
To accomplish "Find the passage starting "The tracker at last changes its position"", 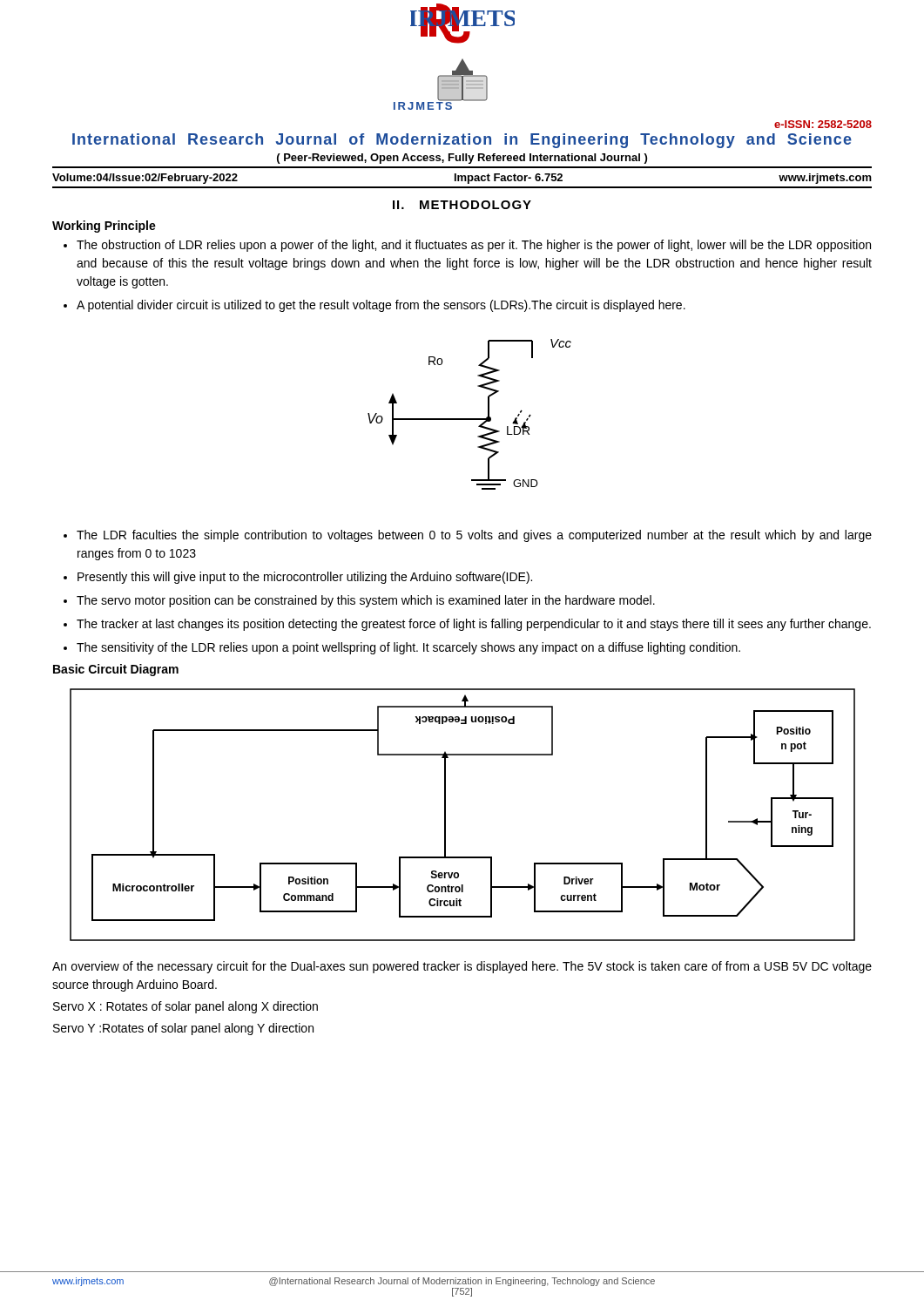I will click(x=474, y=624).
